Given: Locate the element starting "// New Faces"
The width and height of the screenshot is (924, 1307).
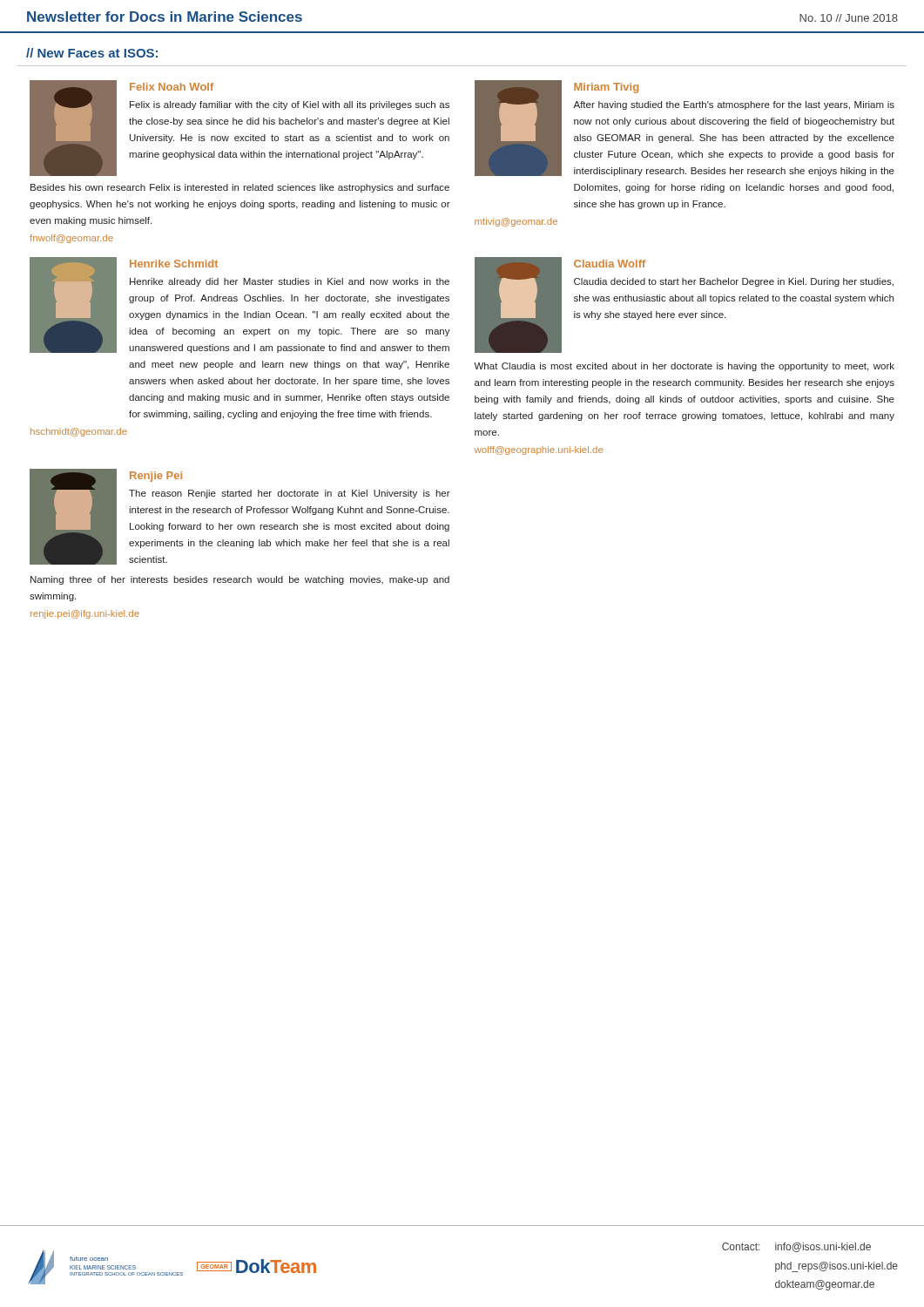Looking at the screenshot, I should pos(93,53).
